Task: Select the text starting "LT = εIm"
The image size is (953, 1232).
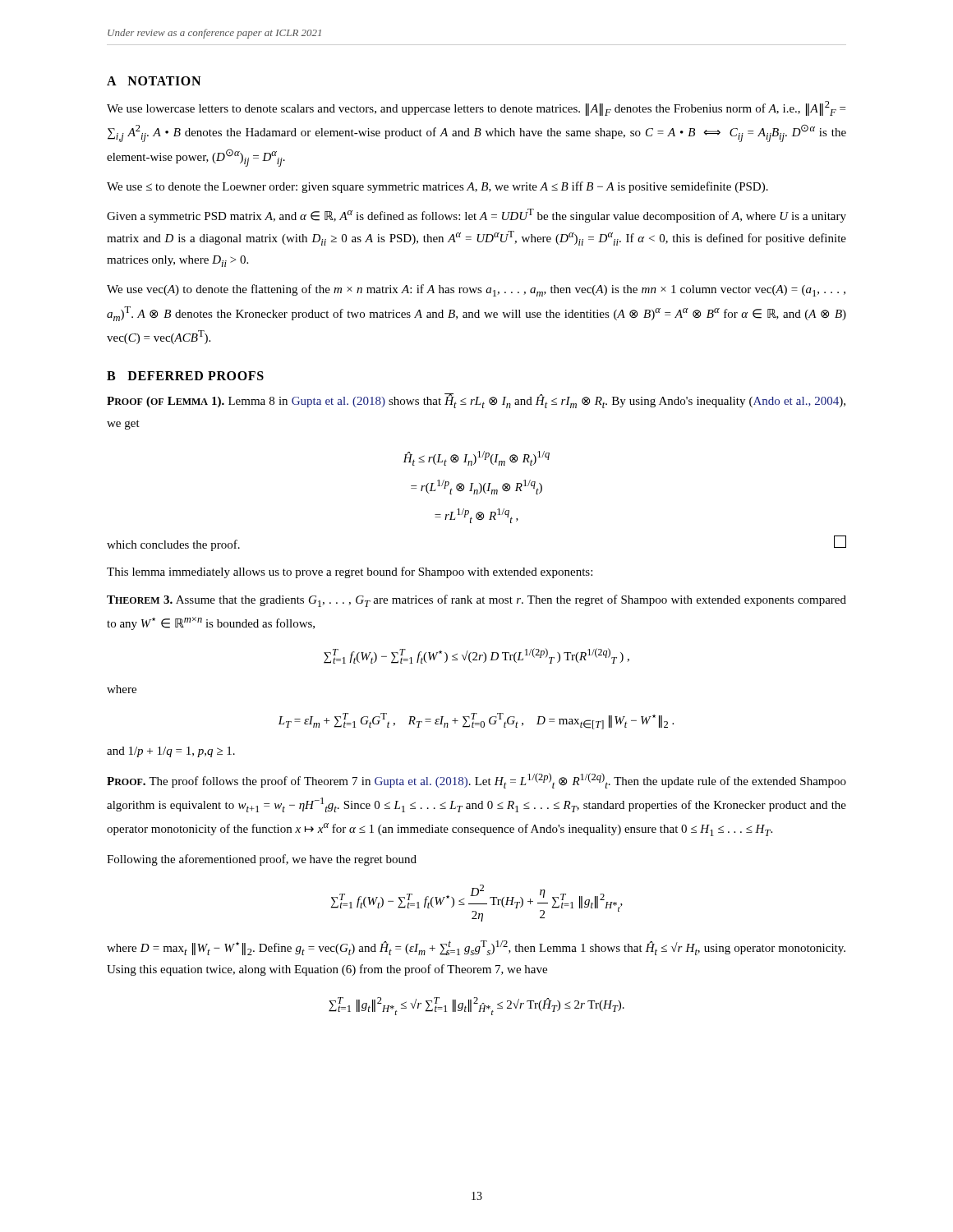Action: 476,720
